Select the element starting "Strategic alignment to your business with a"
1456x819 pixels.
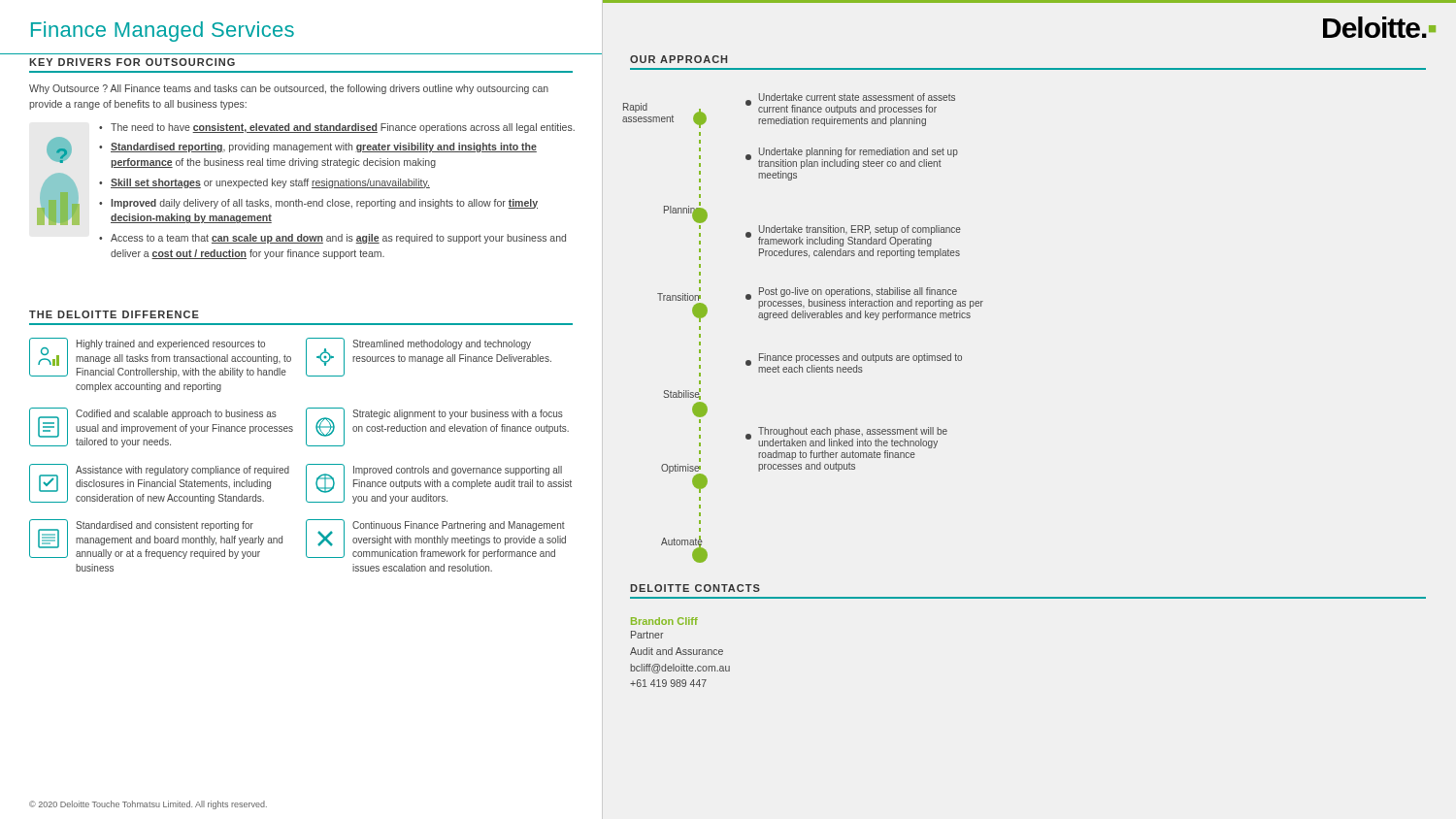coord(461,421)
